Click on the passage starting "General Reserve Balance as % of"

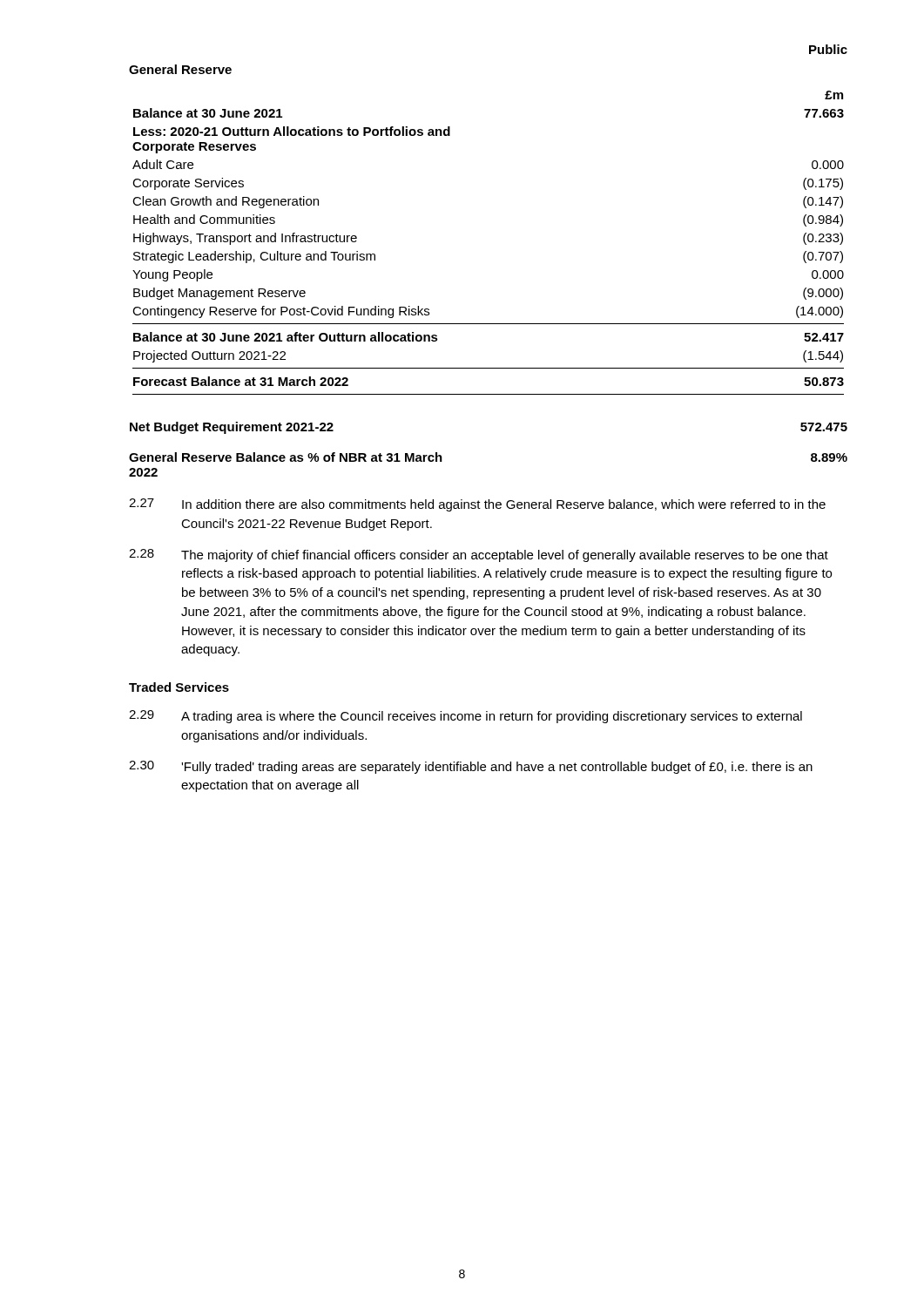coord(278,457)
